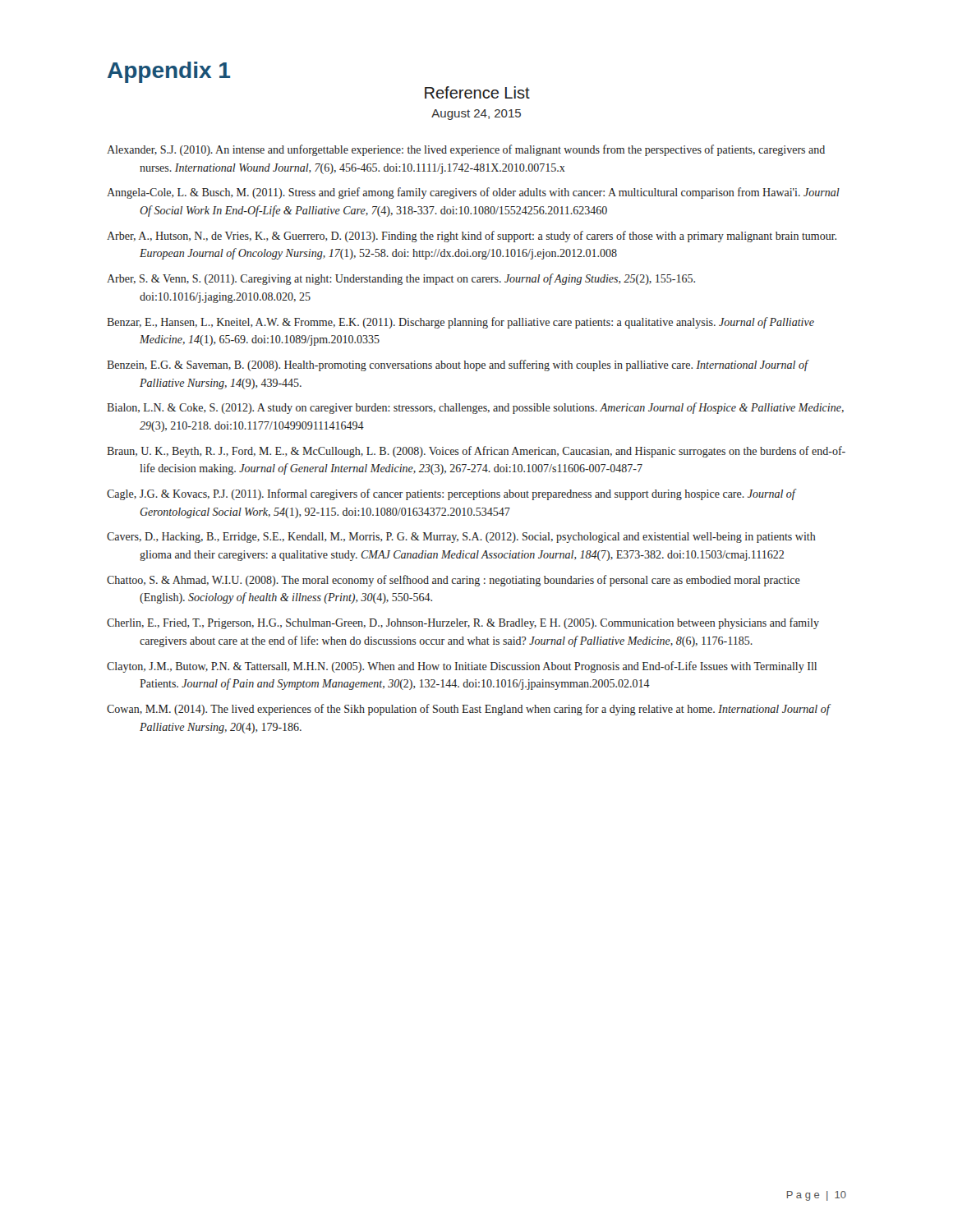Where is the passage that starts "Bialon, L.N. & Coke,"?
The height and width of the screenshot is (1232, 953).
(x=475, y=417)
